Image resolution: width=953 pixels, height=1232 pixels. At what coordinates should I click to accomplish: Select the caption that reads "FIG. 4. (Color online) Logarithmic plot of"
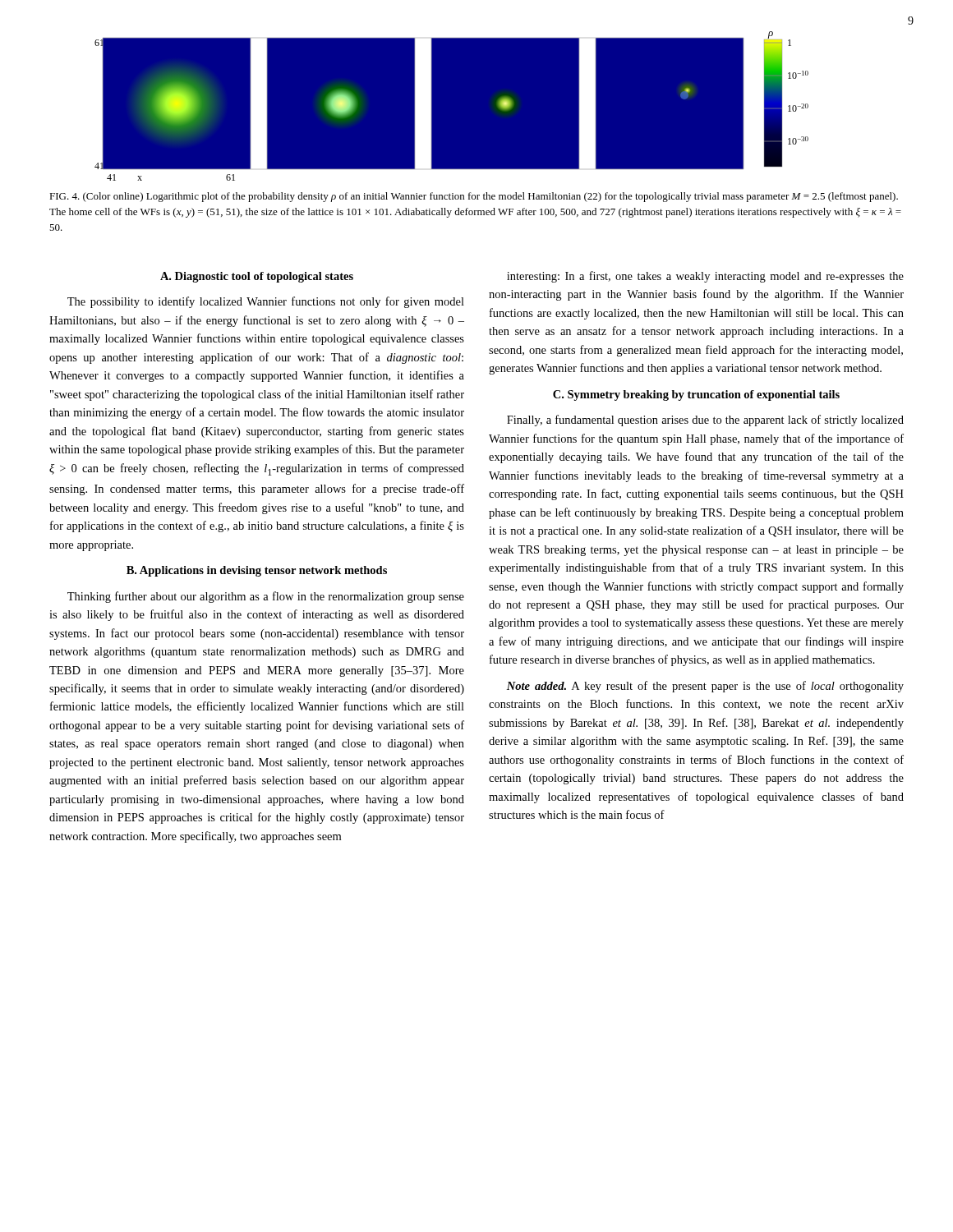point(475,211)
